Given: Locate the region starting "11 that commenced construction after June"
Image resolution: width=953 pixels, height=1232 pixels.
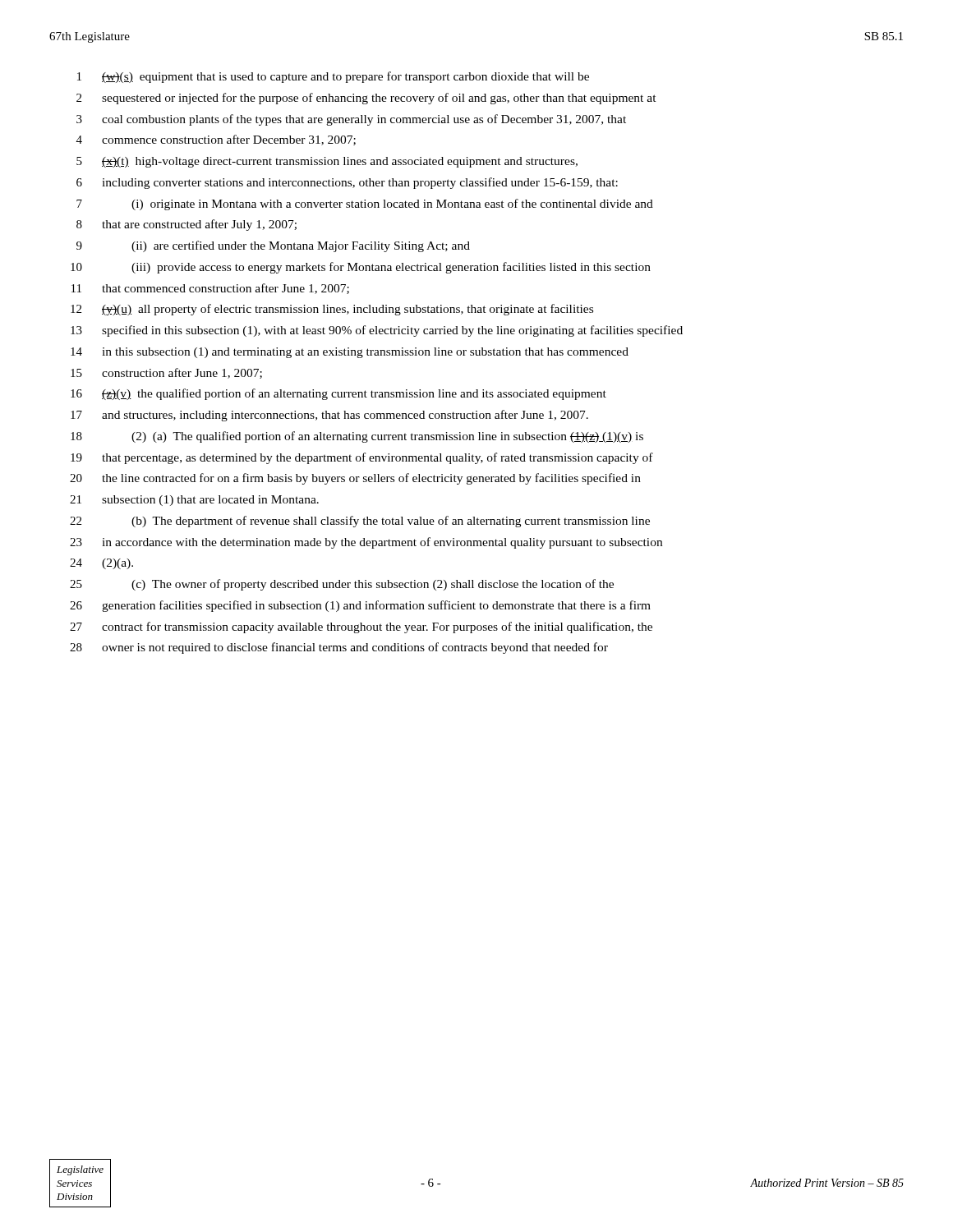Looking at the screenshot, I should pyautogui.click(x=210, y=289).
